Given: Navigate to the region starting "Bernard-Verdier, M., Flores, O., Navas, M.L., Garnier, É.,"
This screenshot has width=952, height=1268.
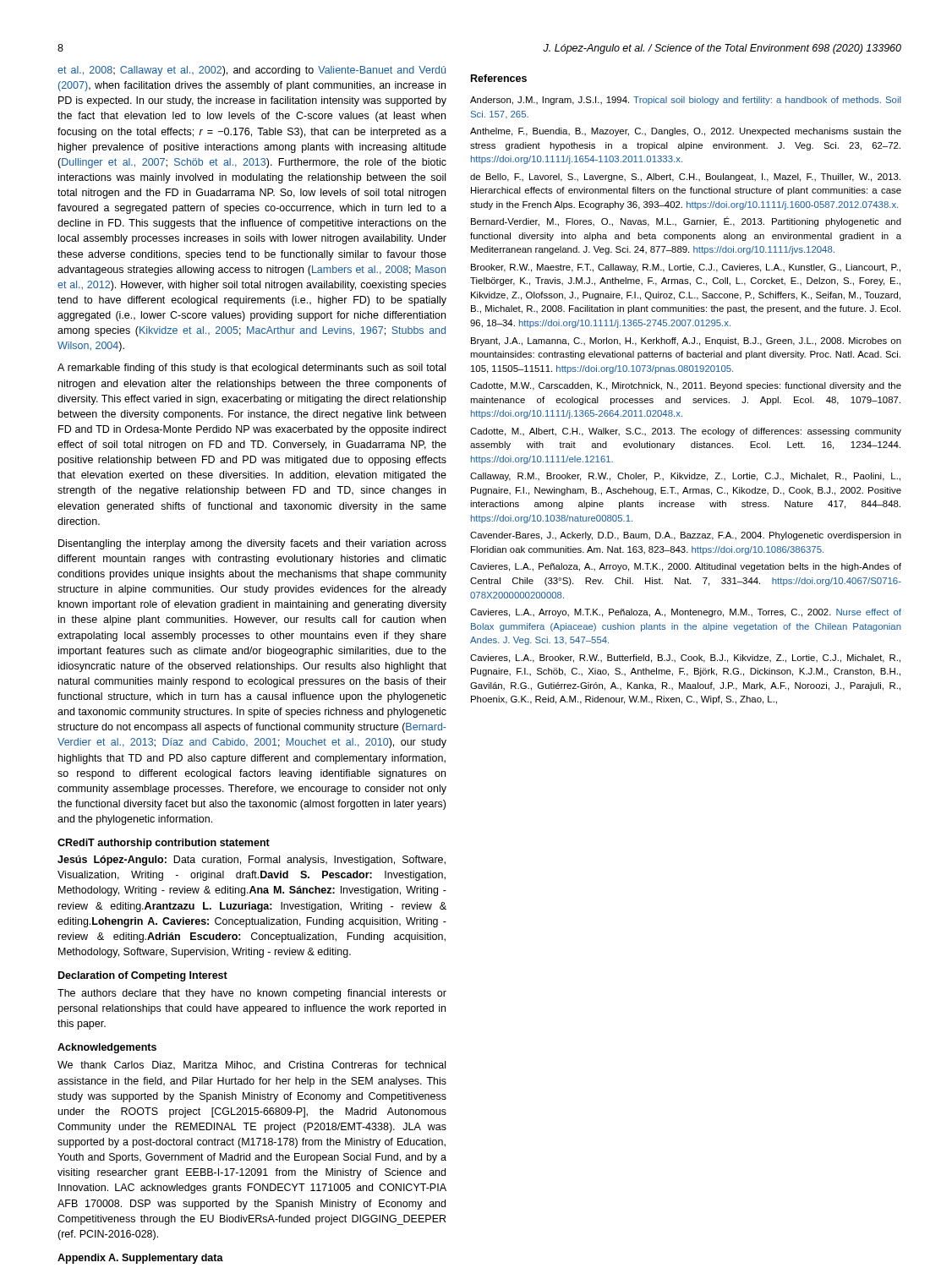Looking at the screenshot, I should click(686, 236).
